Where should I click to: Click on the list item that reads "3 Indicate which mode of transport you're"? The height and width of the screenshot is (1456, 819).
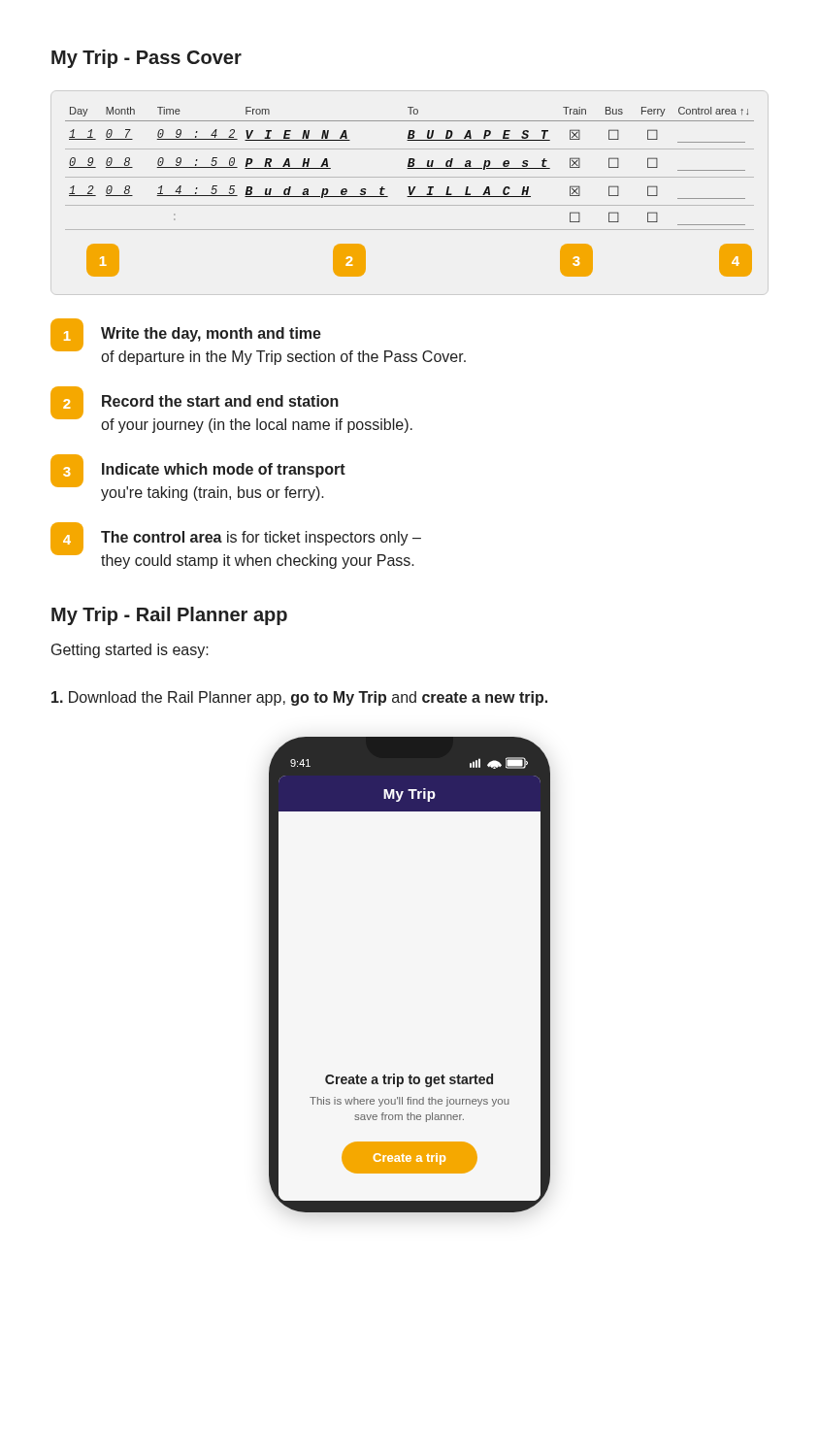click(x=198, y=480)
